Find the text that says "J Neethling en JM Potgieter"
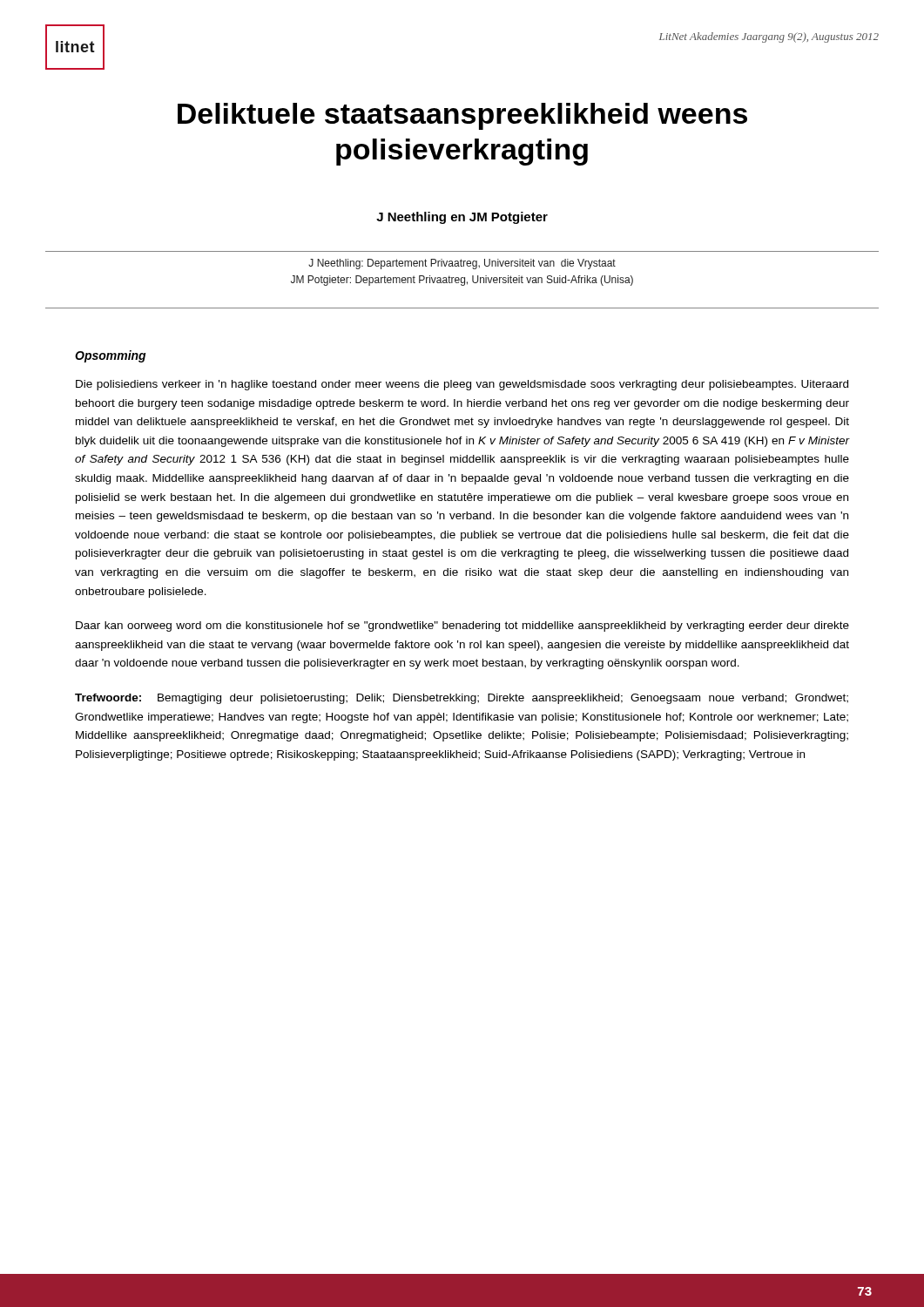This screenshot has height=1307, width=924. (462, 217)
